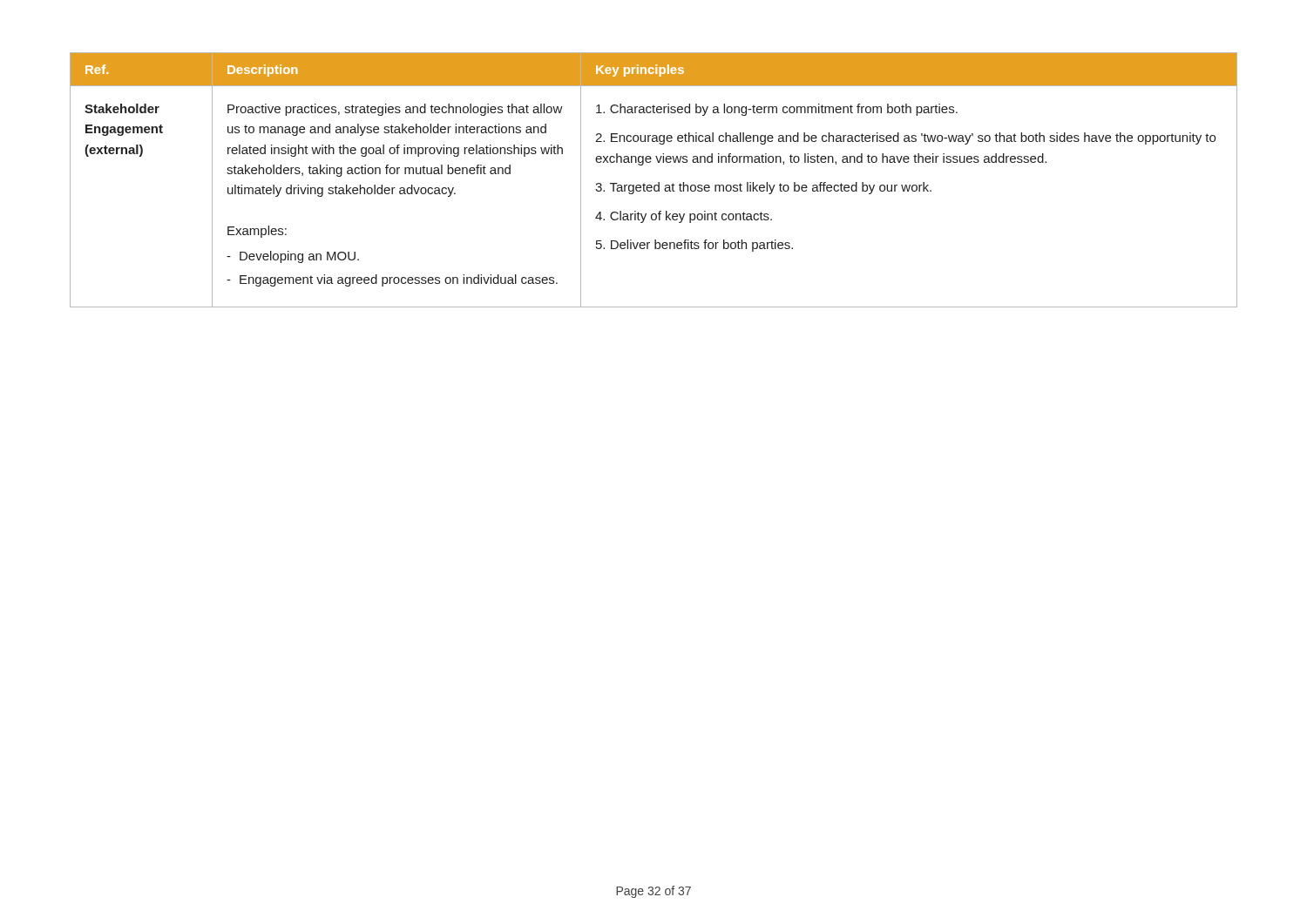Click the table
1307x924 pixels.
point(654,180)
